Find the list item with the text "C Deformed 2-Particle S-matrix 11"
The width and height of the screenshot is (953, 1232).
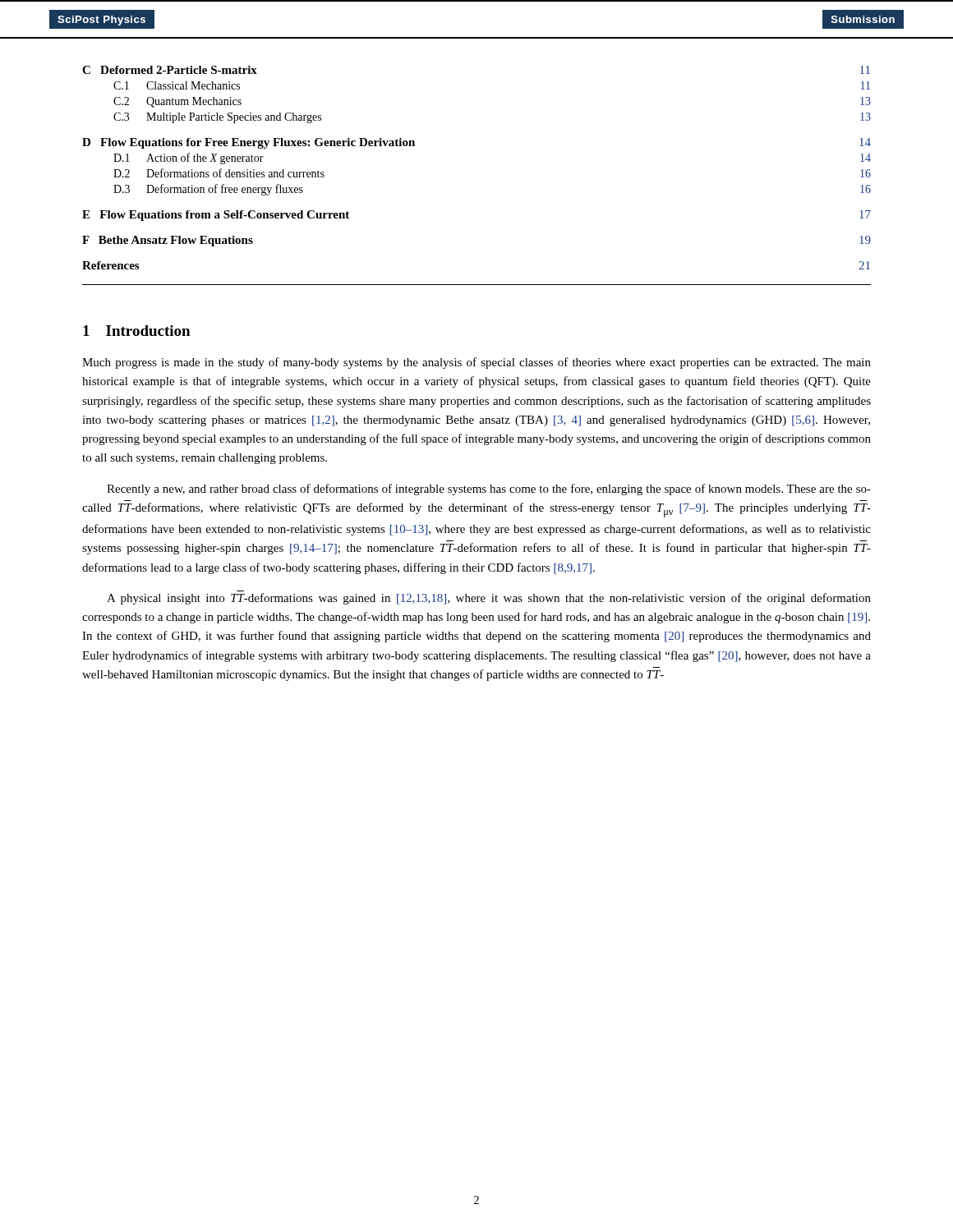pyautogui.click(x=187, y=69)
